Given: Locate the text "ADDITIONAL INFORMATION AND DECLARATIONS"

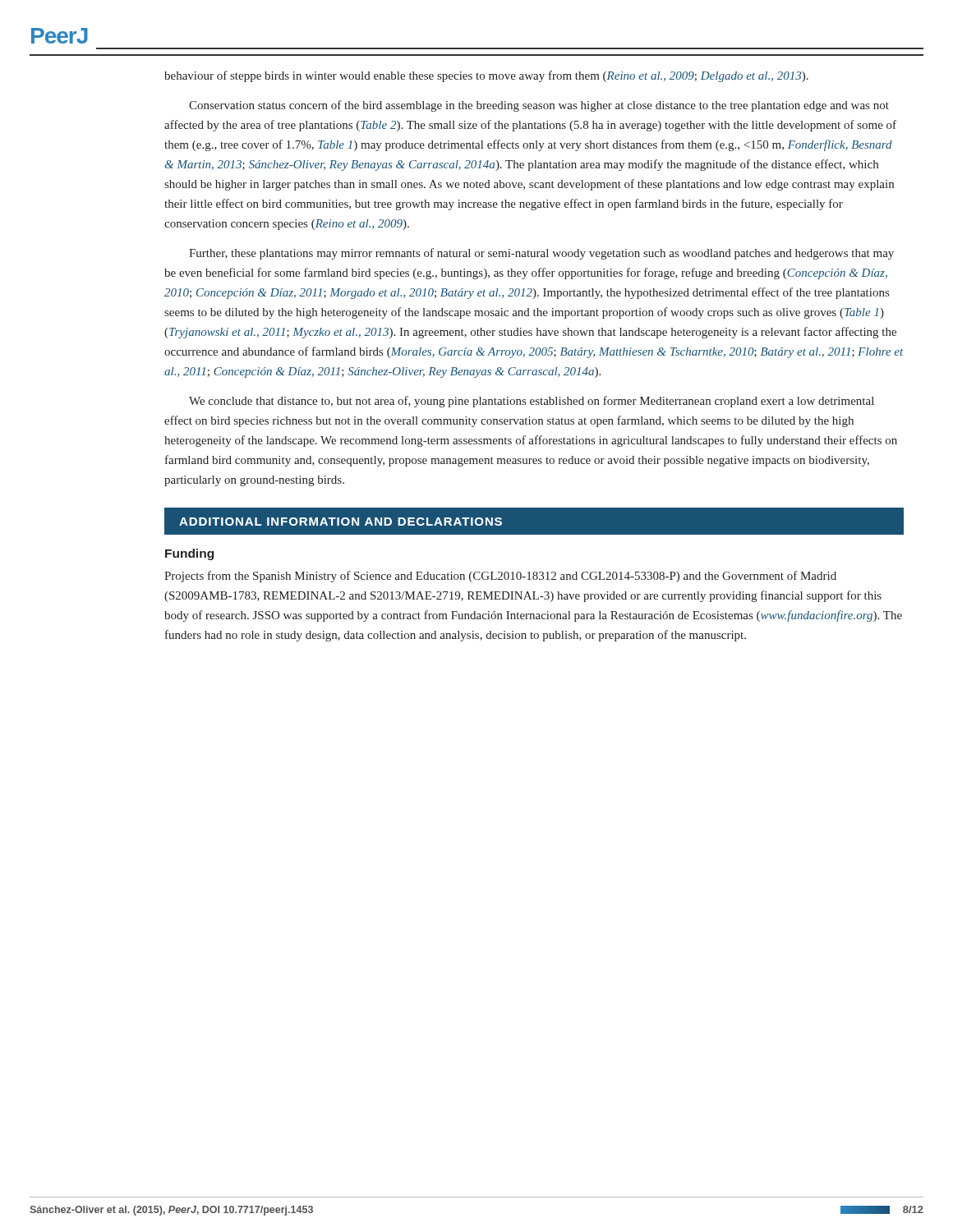Looking at the screenshot, I should pos(341,521).
